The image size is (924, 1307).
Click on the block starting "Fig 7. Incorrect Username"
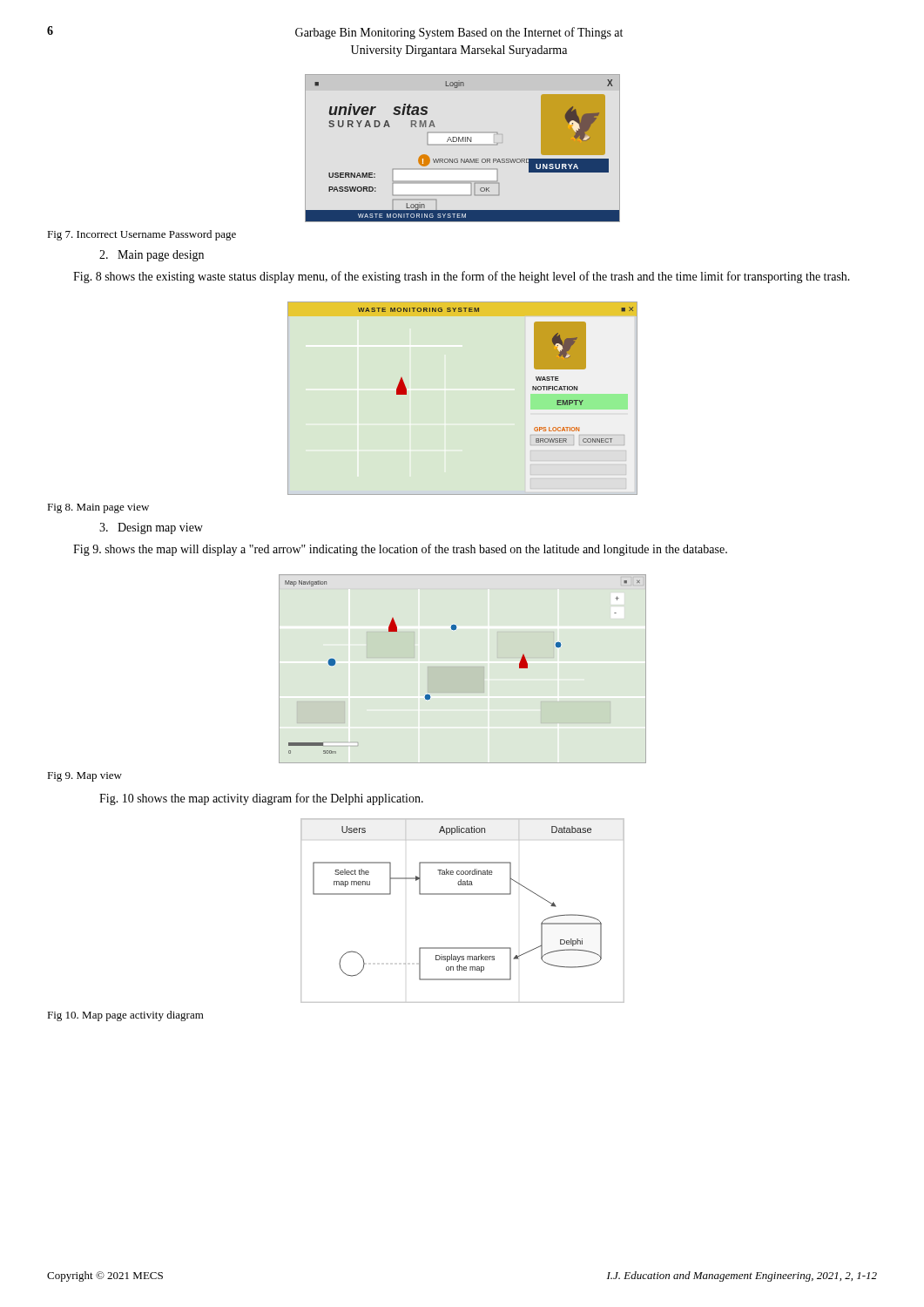coord(142,234)
